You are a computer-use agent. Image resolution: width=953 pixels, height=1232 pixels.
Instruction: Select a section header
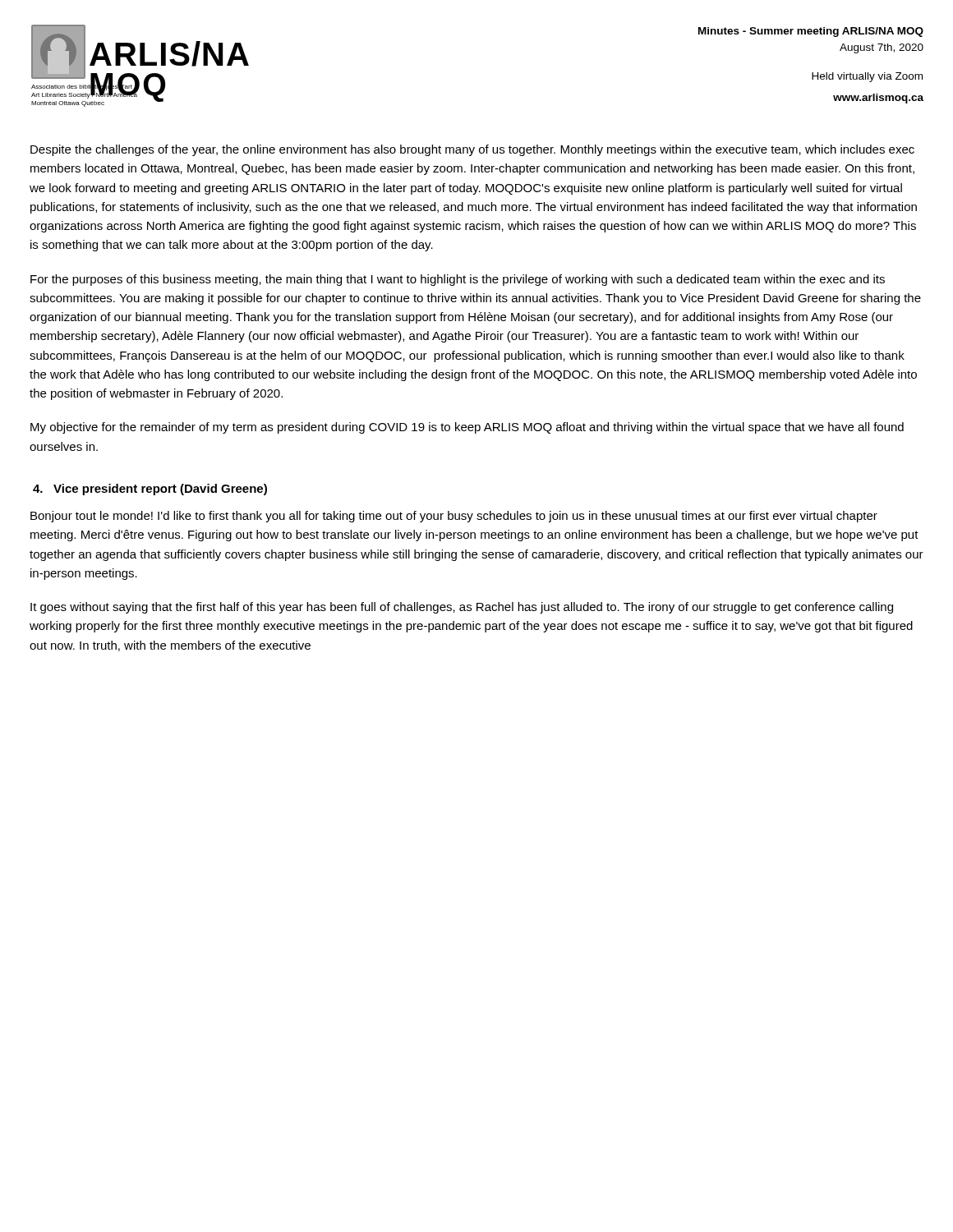coord(478,488)
